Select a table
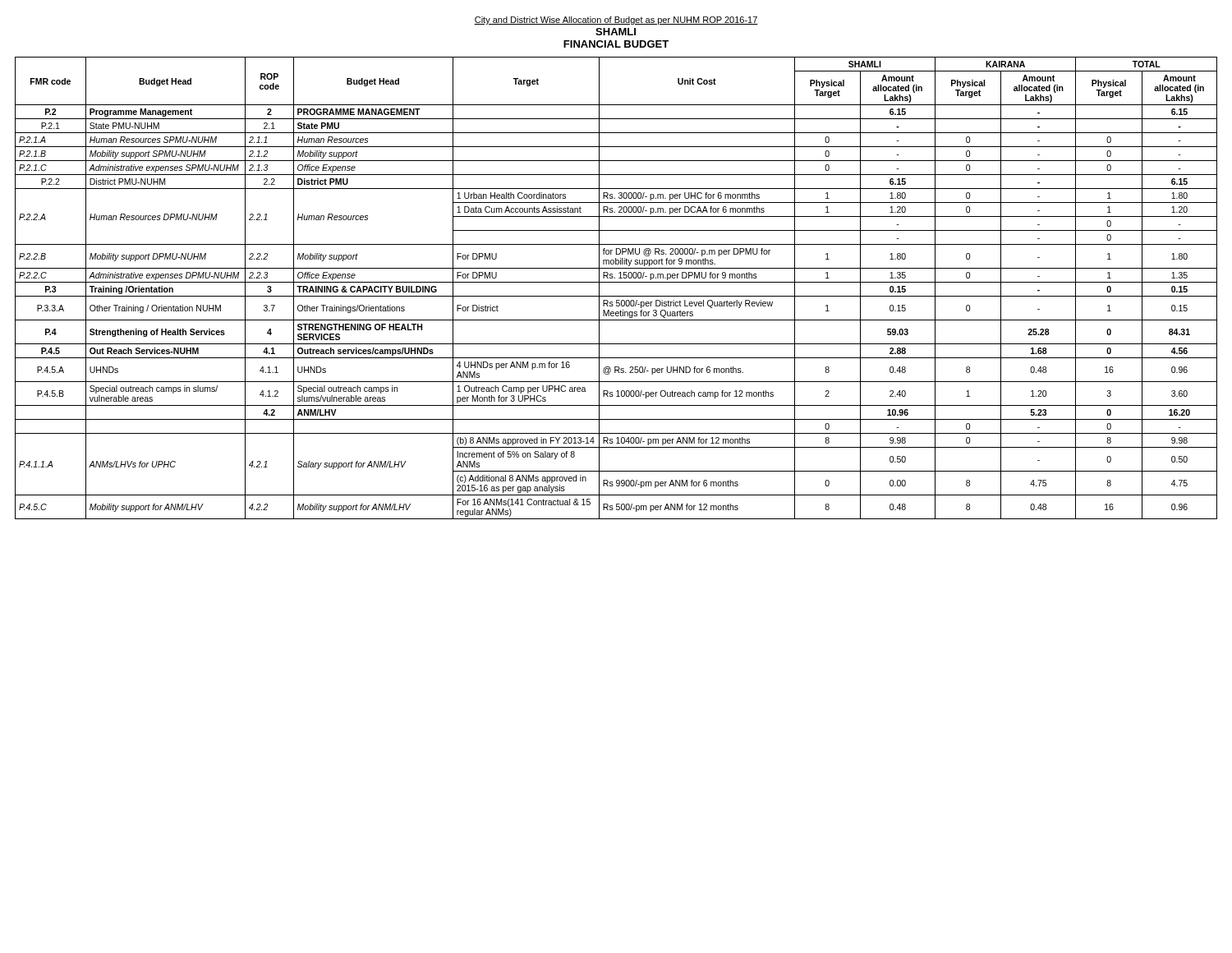The height and width of the screenshot is (953, 1232). [616, 288]
